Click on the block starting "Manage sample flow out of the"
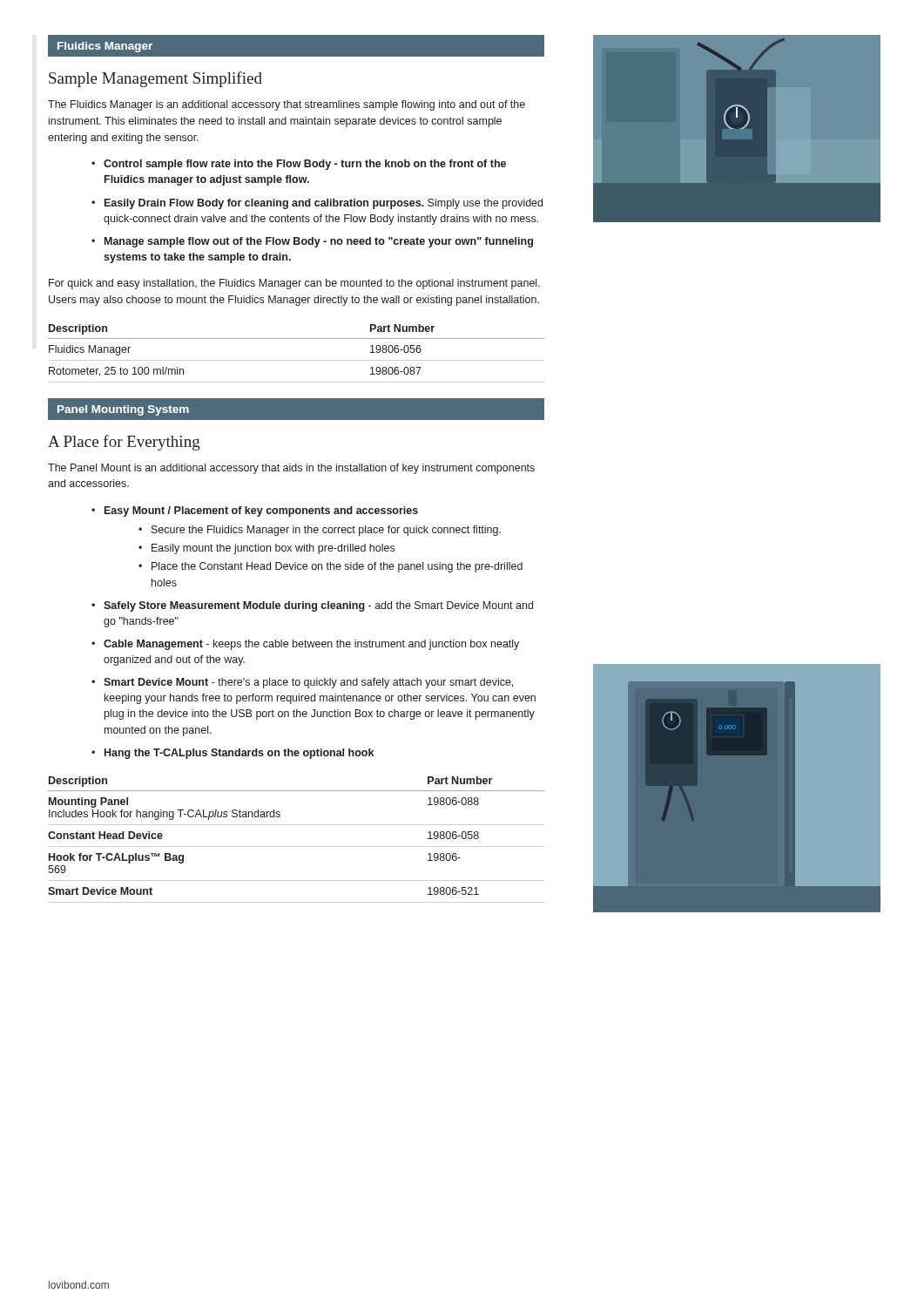The width and height of the screenshot is (924, 1307). [x=319, y=249]
